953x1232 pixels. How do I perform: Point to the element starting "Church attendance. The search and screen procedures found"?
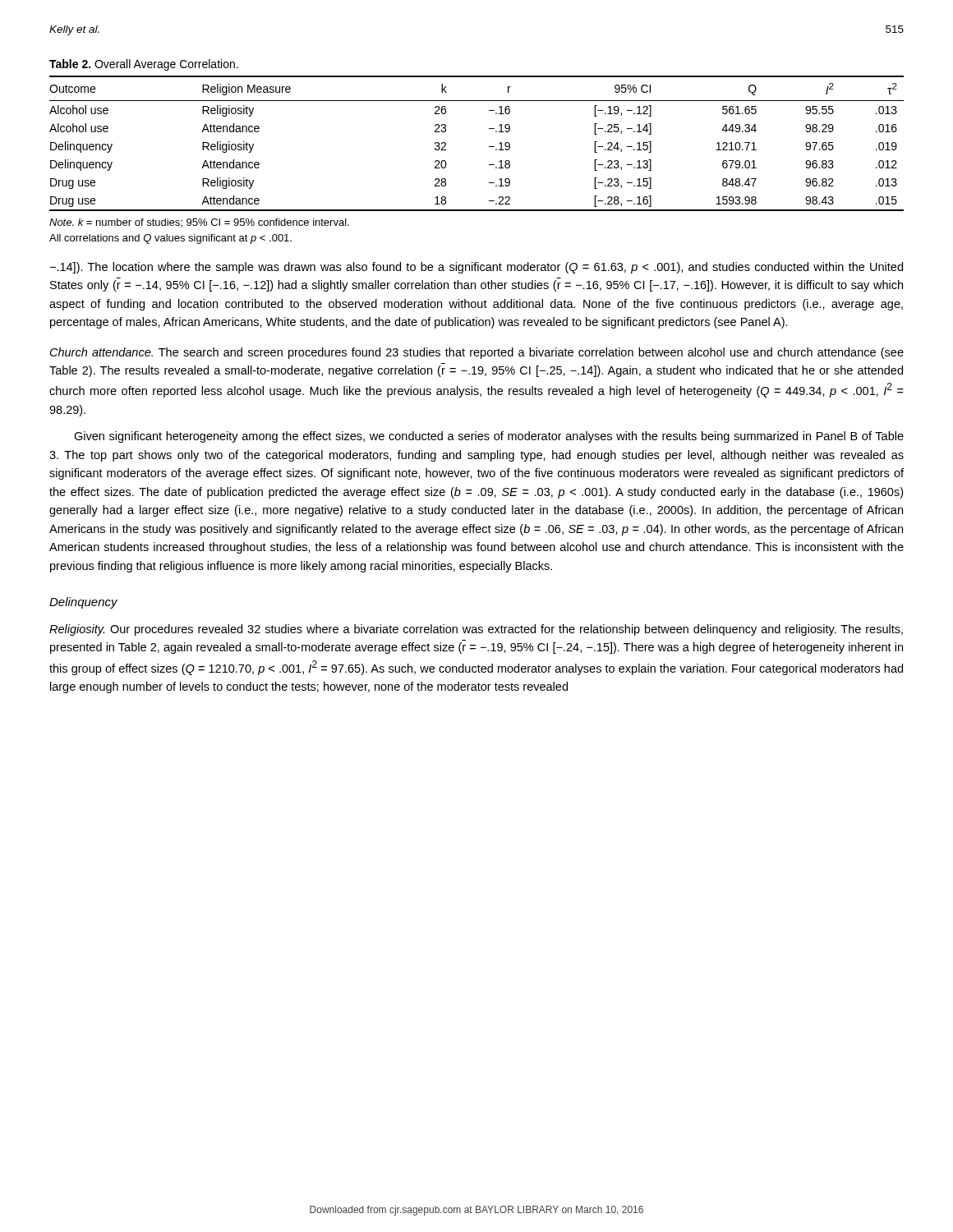(x=476, y=459)
